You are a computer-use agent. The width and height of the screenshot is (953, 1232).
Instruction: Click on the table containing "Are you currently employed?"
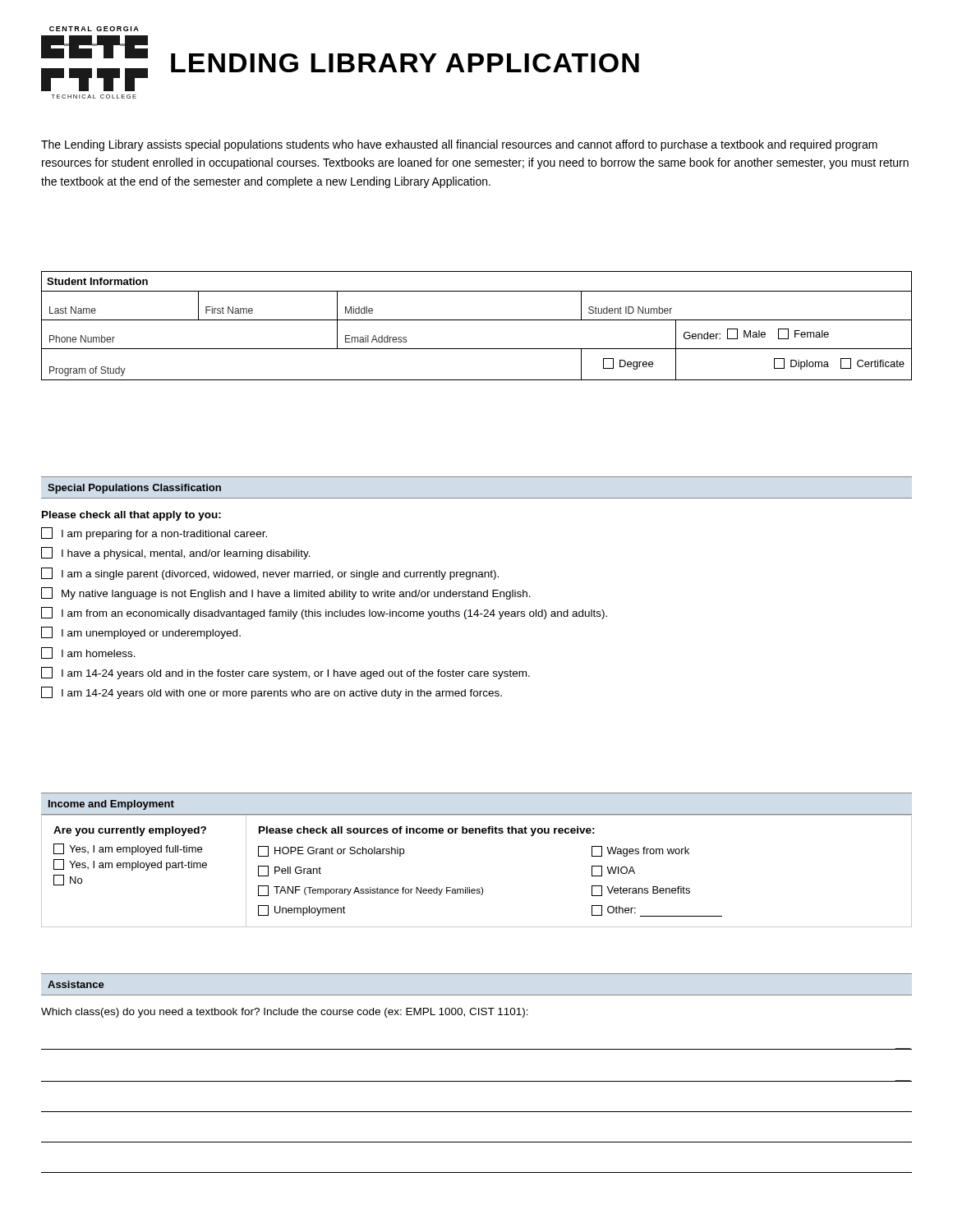point(476,871)
